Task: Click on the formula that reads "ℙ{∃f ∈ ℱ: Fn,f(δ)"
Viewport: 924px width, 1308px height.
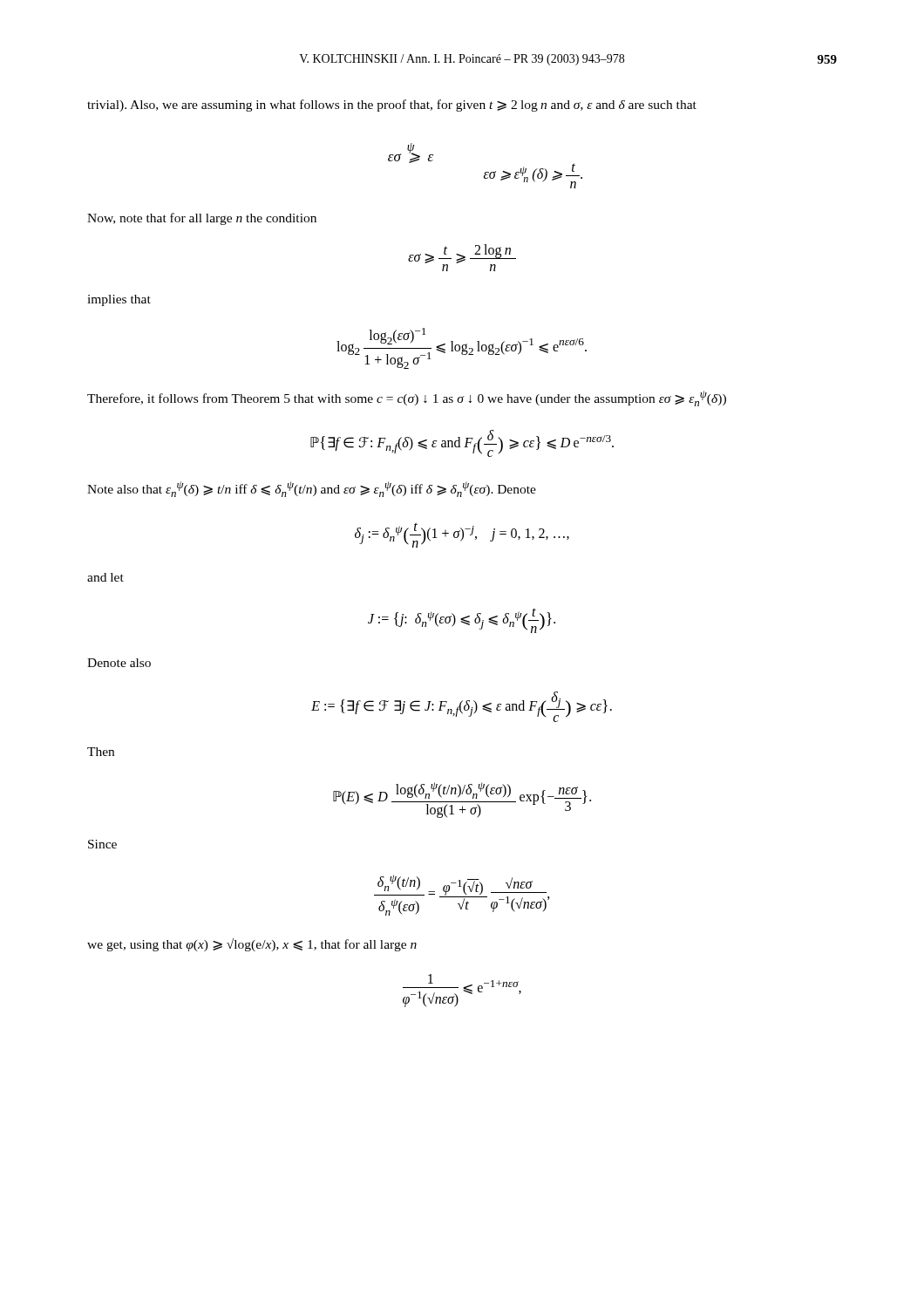Action: (462, 444)
